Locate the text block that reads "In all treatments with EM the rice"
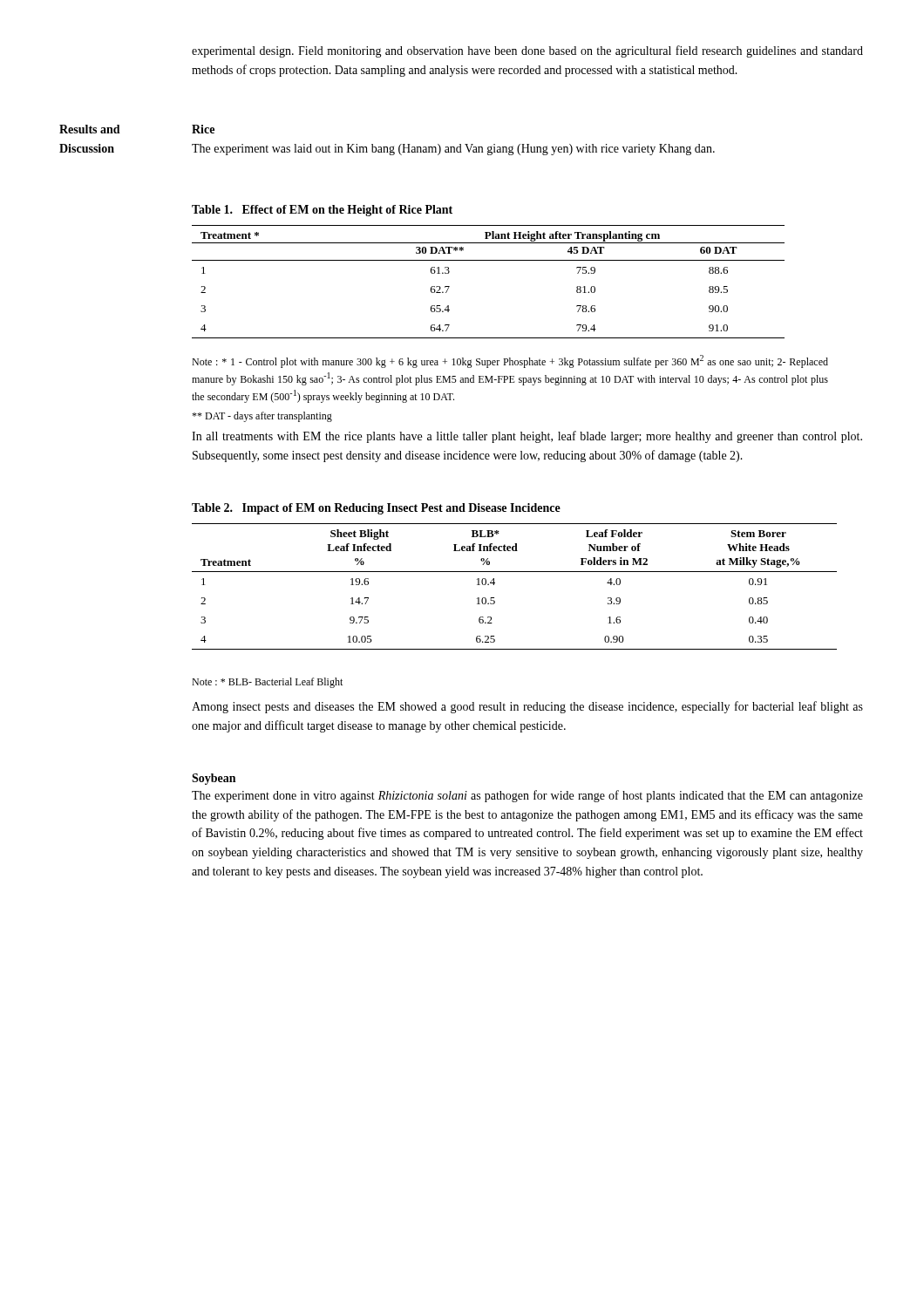The width and height of the screenshot is (924, 1308). (527, 446)
